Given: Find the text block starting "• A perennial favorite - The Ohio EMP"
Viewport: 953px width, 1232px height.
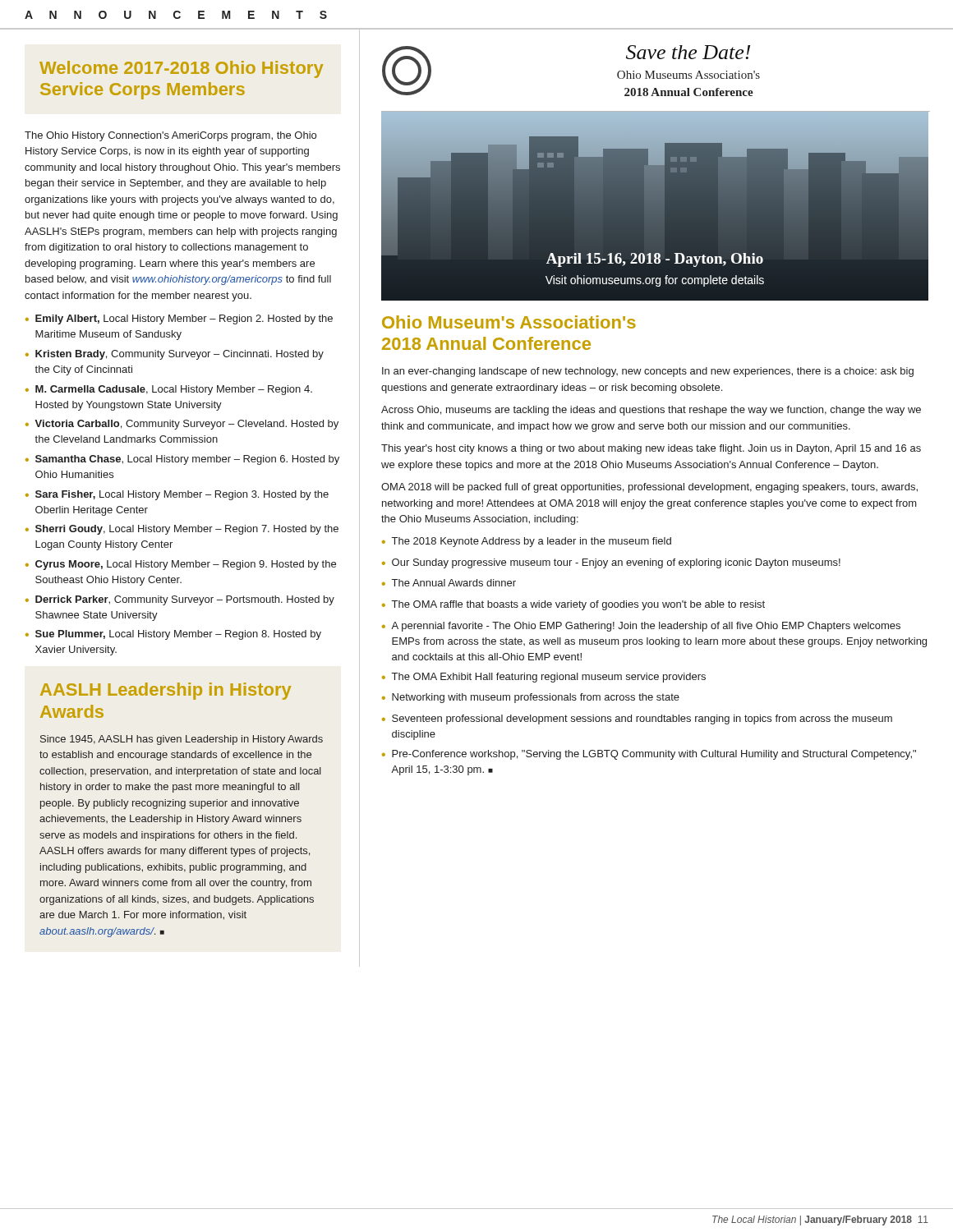Looking at the screenshot, I should click(x=656, y=642).
